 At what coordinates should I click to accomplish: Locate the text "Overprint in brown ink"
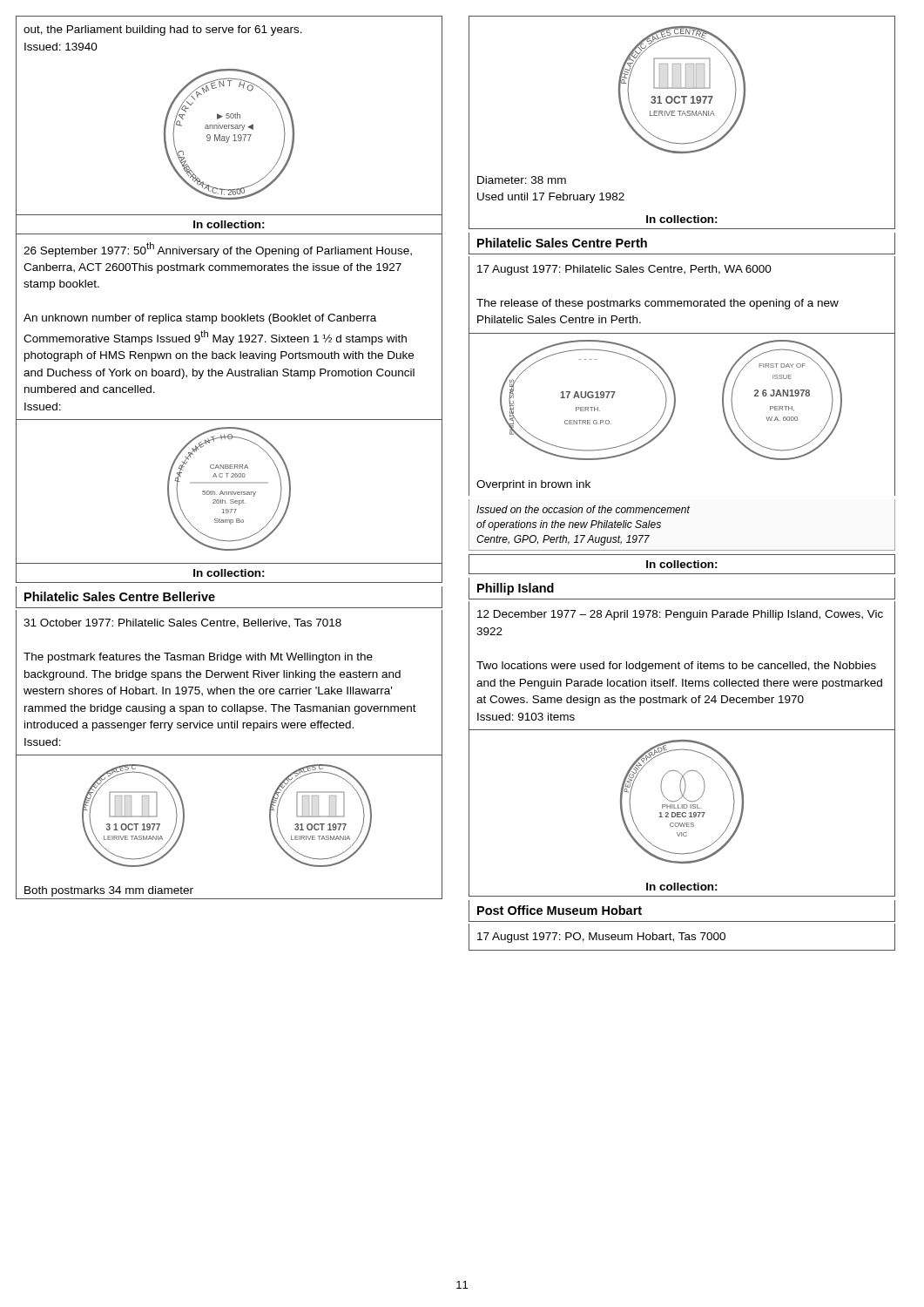click(x=534, y=484)
